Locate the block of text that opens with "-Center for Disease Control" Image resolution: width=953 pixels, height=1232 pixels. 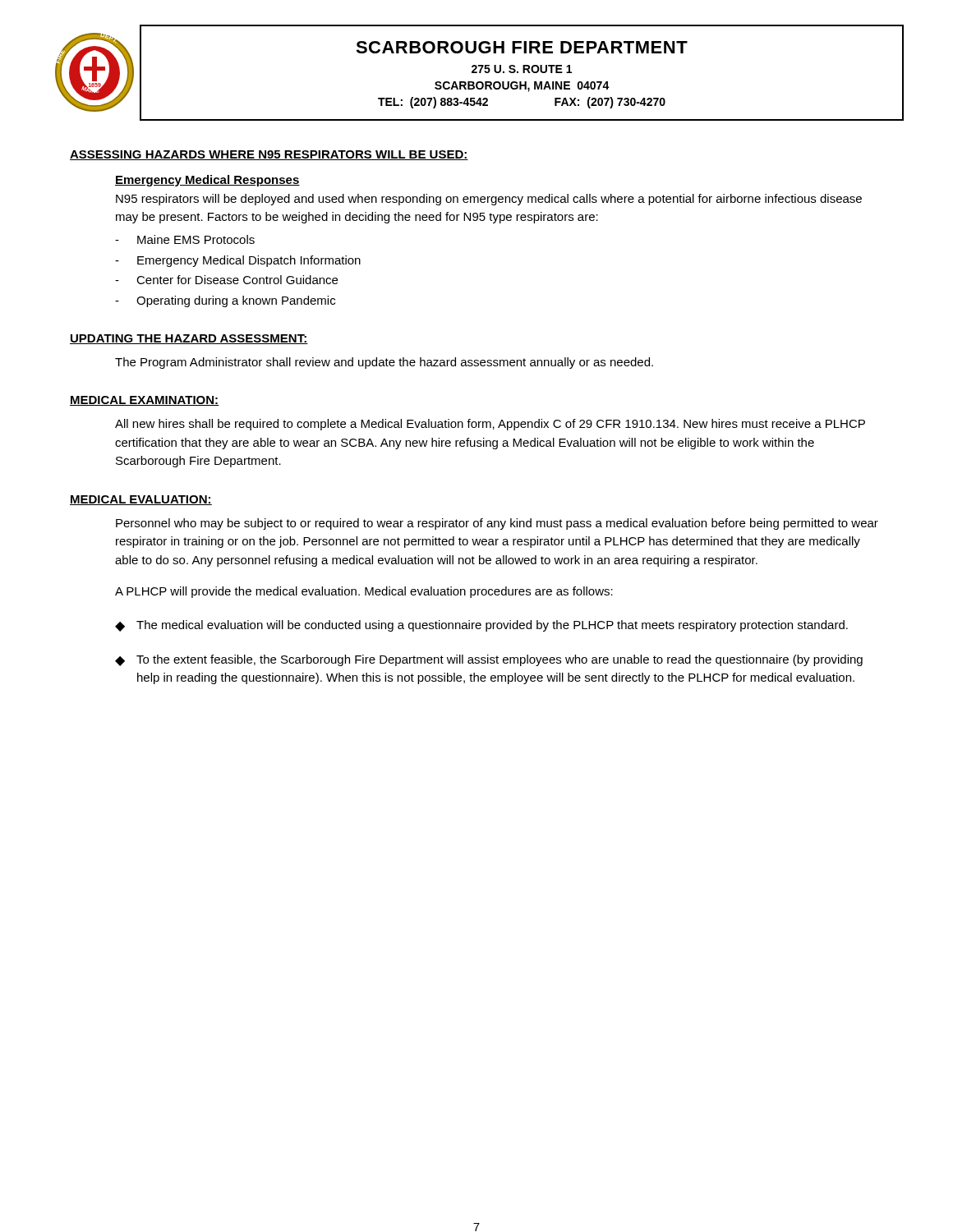coord(227,281)
